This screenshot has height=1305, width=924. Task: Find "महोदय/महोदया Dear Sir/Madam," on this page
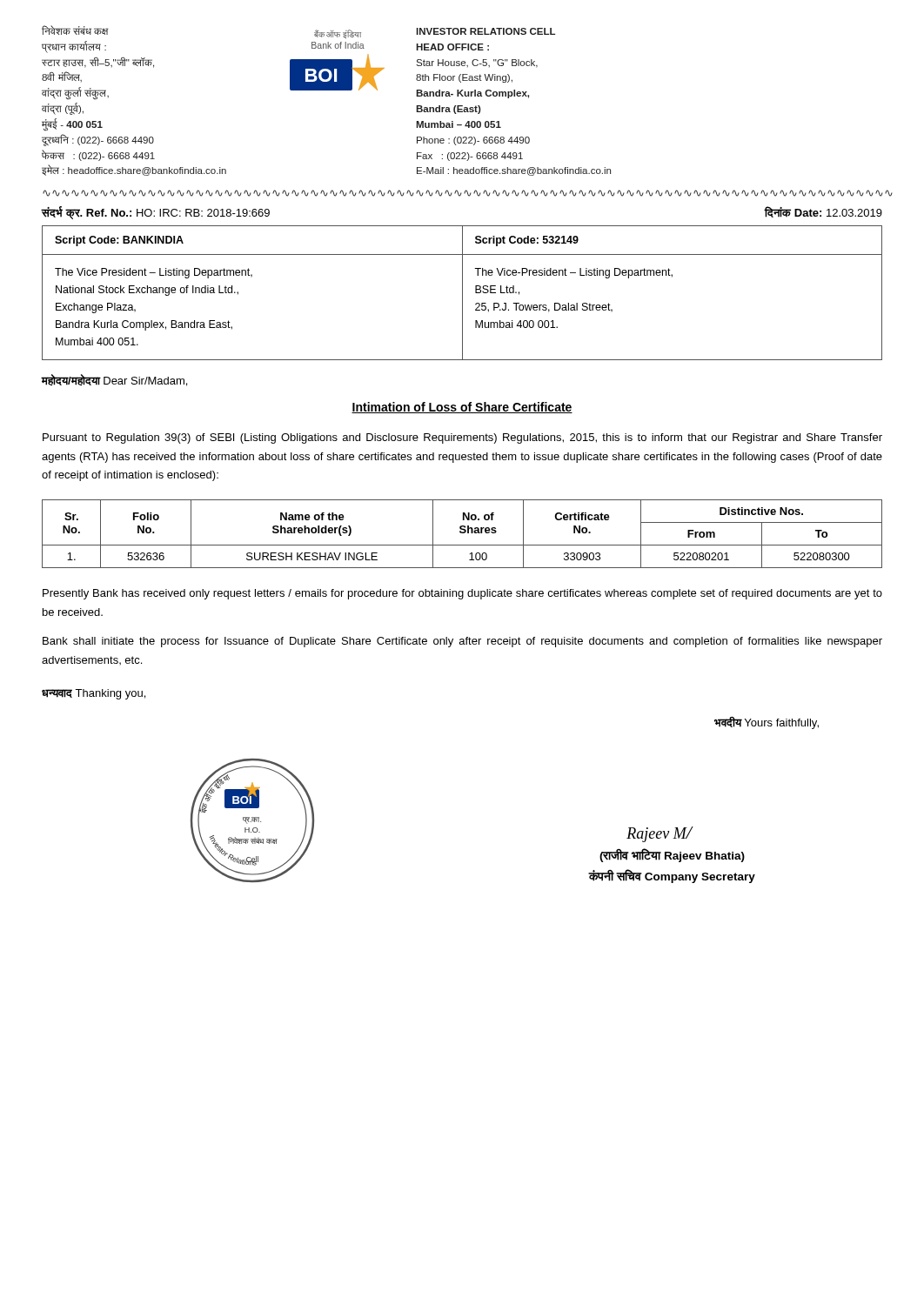pyautogui.click(x=115, y=381)
